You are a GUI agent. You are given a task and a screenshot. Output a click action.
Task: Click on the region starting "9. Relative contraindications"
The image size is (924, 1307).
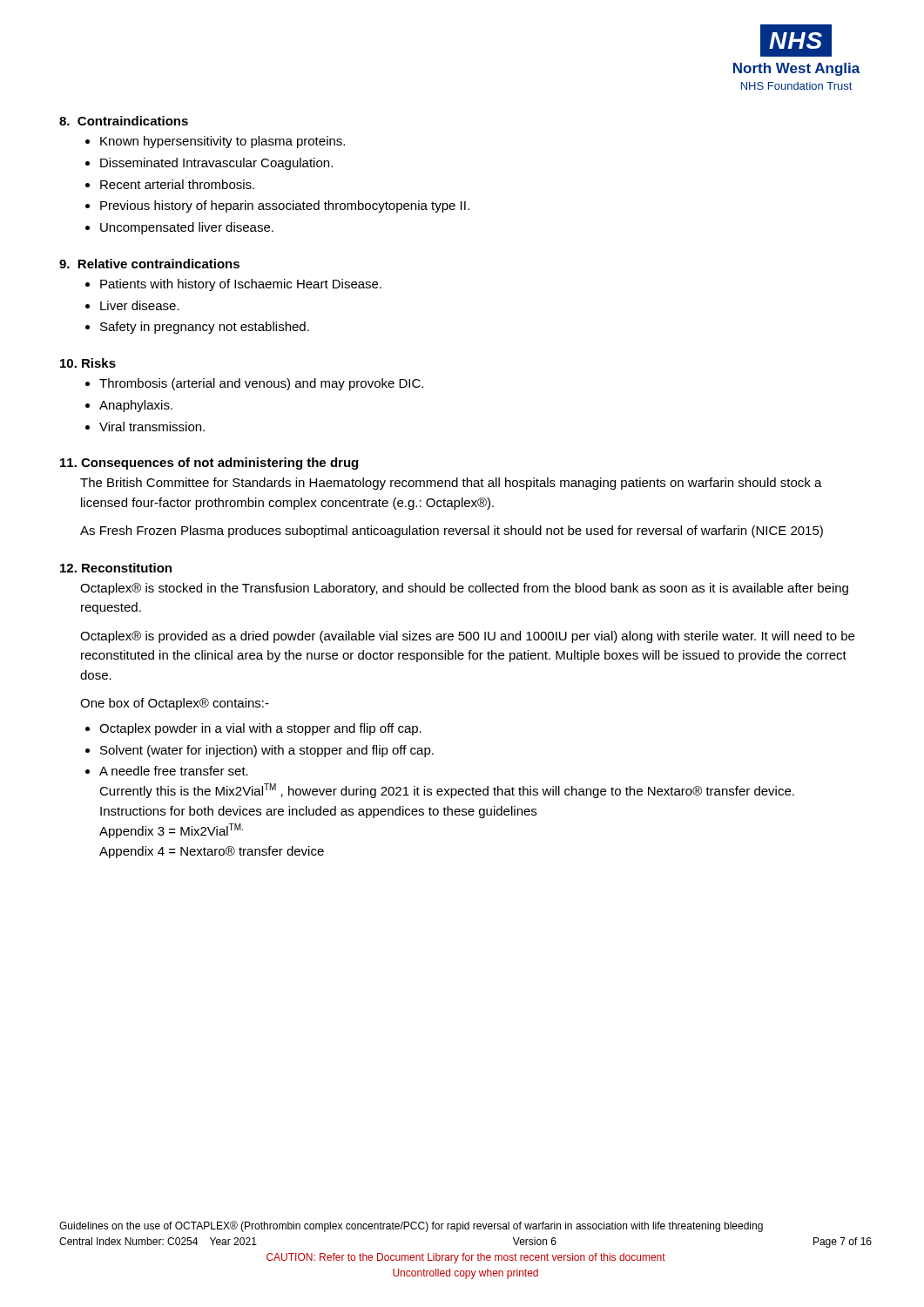150,263
